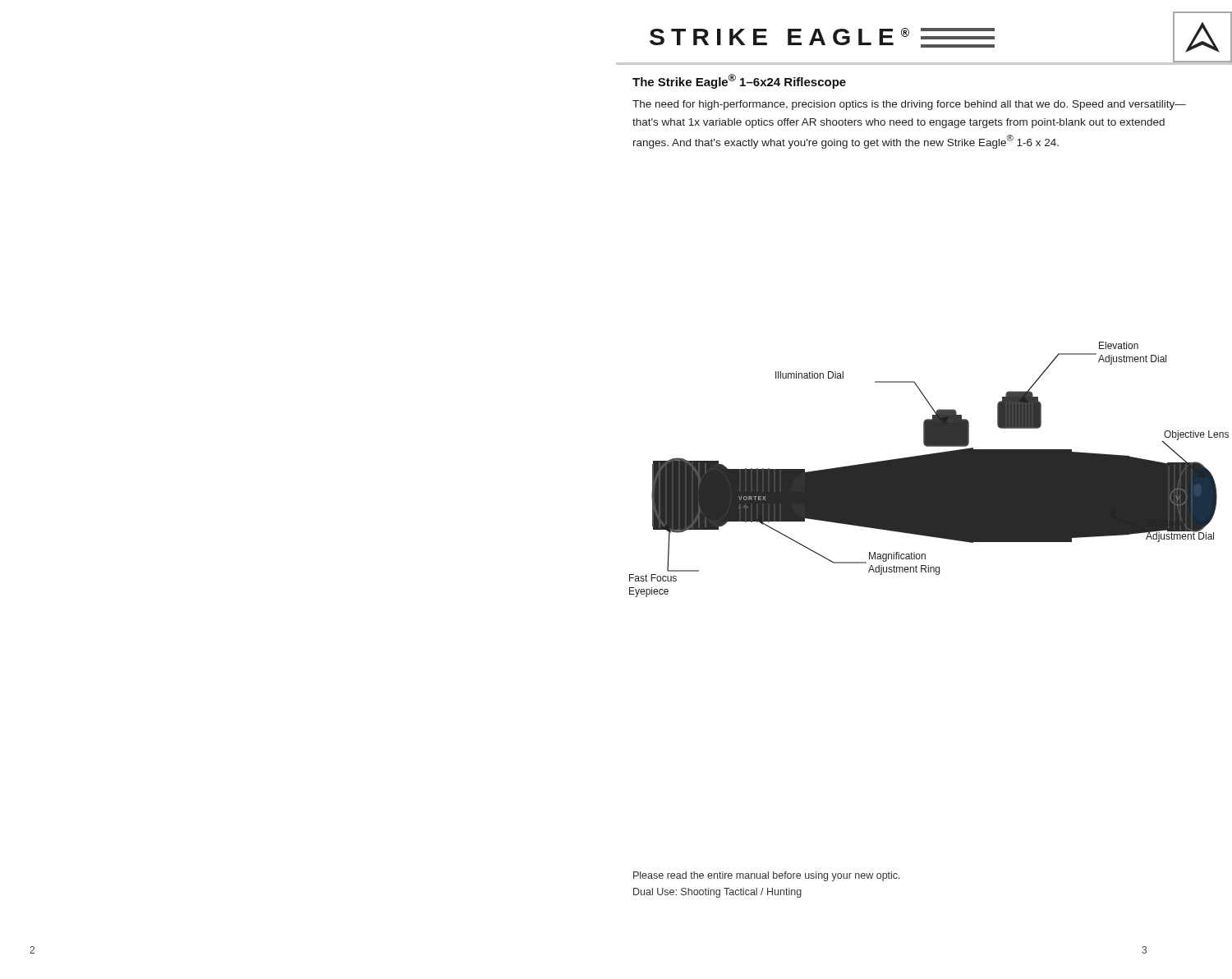Point to the block beginning "The need for high-performance,"
The height and width of the screenshot is (979, 1232).
click(x=909, y=123)
